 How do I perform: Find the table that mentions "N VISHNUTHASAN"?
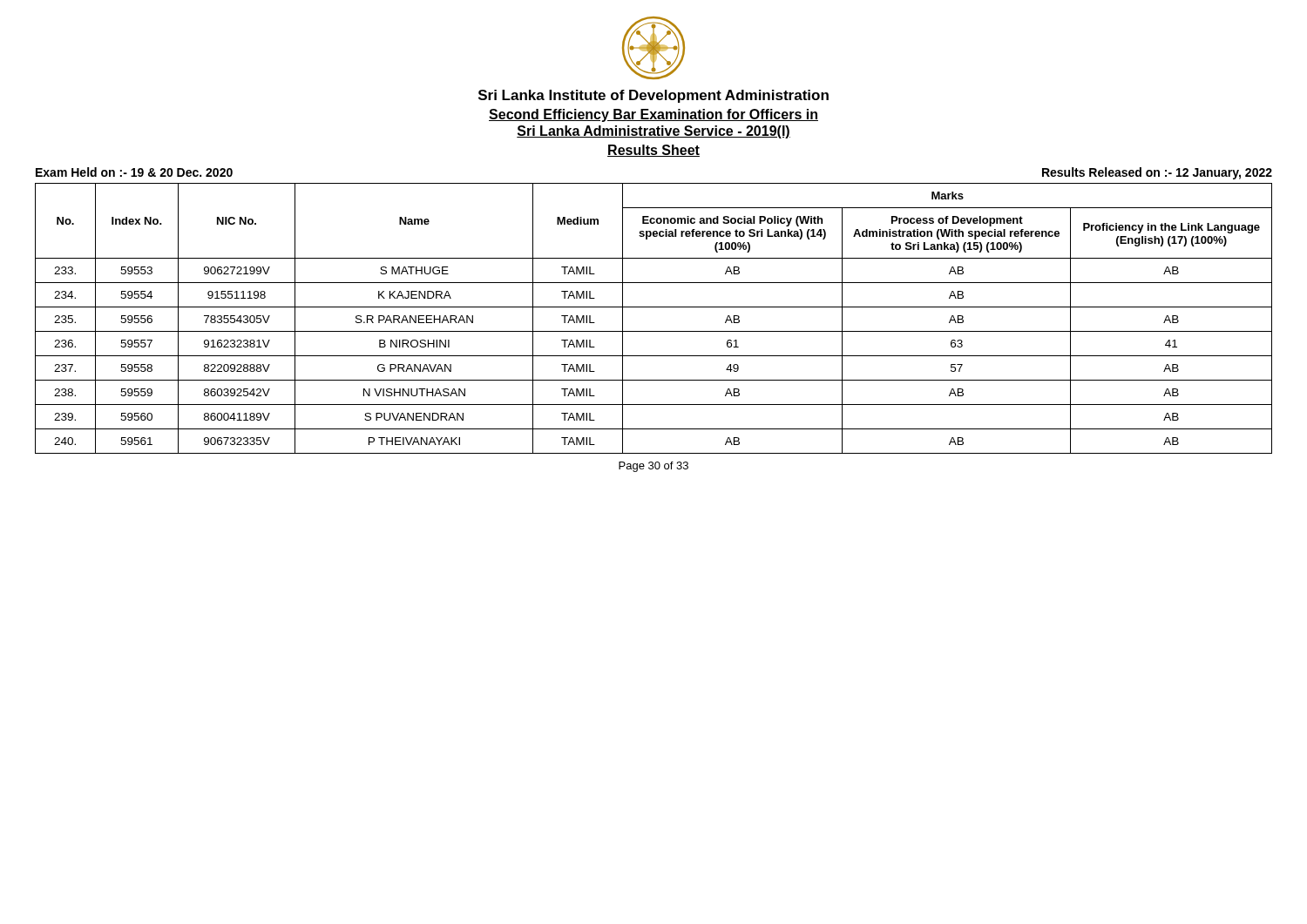(x=654, y=318)
